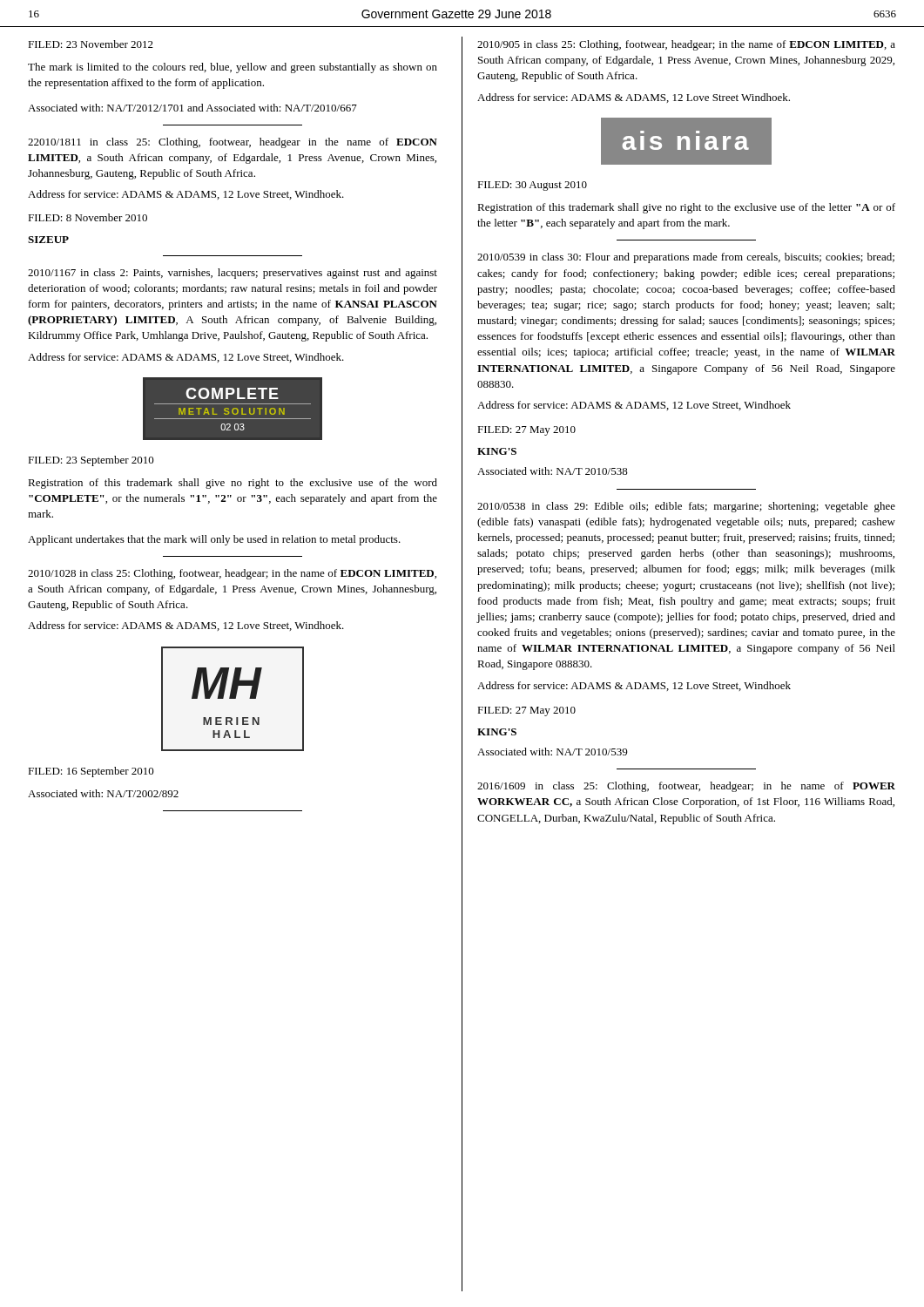Locate the block of text that opens with "22010/1811 in class 25:"

point(233,168)
